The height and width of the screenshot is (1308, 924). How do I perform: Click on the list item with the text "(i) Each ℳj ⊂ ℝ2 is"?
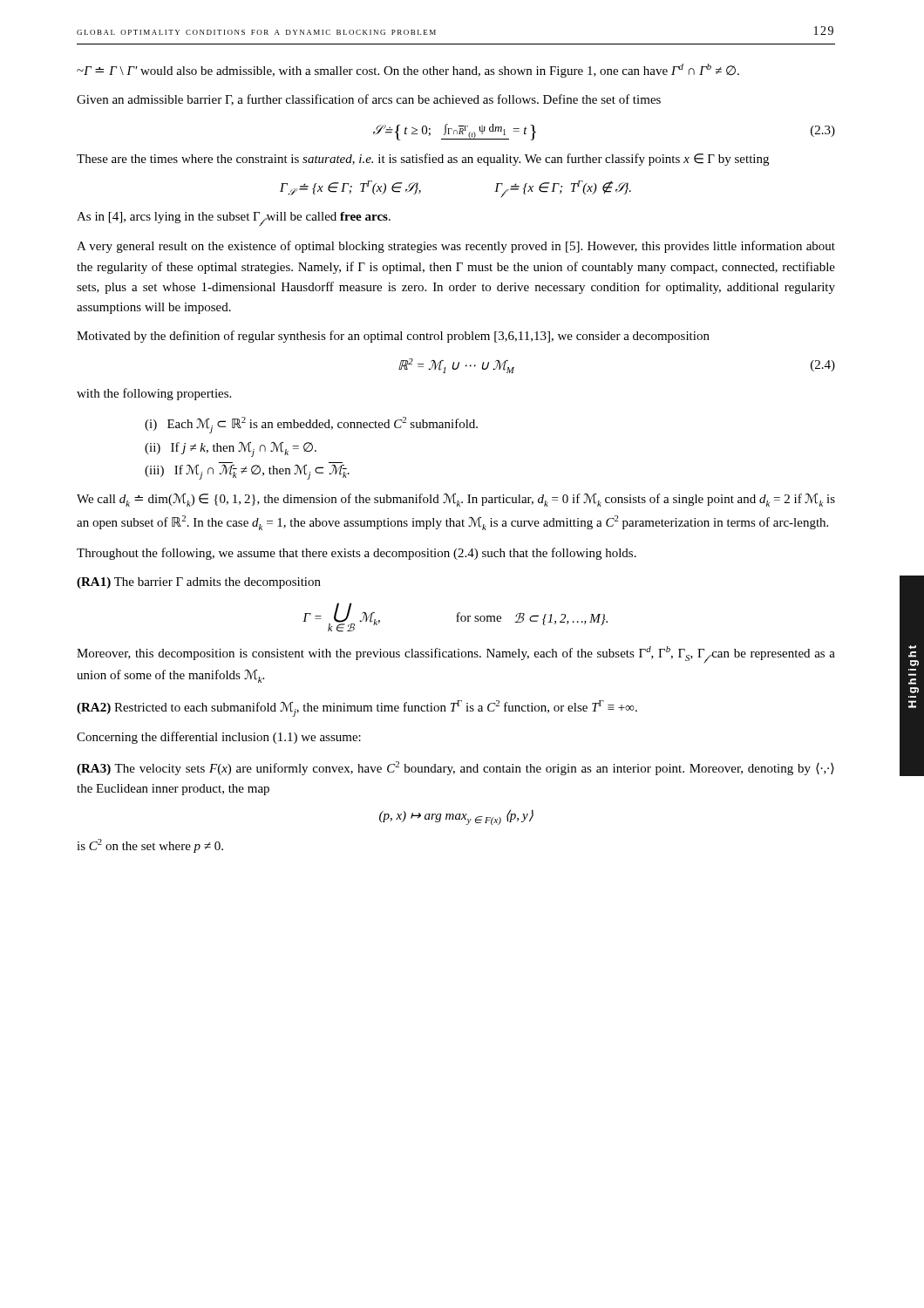coord(312,424)
